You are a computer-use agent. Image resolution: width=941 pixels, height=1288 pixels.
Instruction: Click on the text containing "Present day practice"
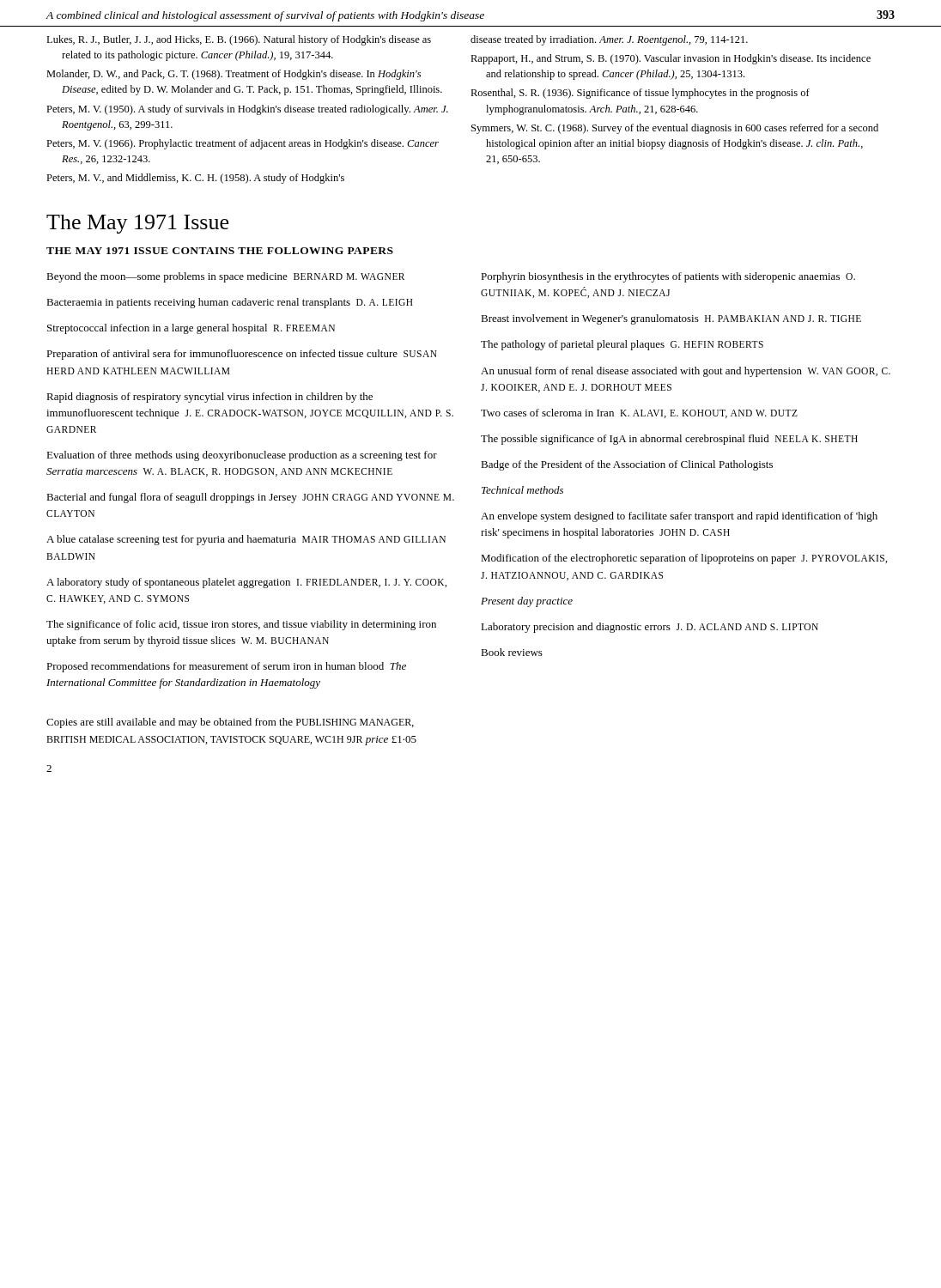(x=527, y=602)
